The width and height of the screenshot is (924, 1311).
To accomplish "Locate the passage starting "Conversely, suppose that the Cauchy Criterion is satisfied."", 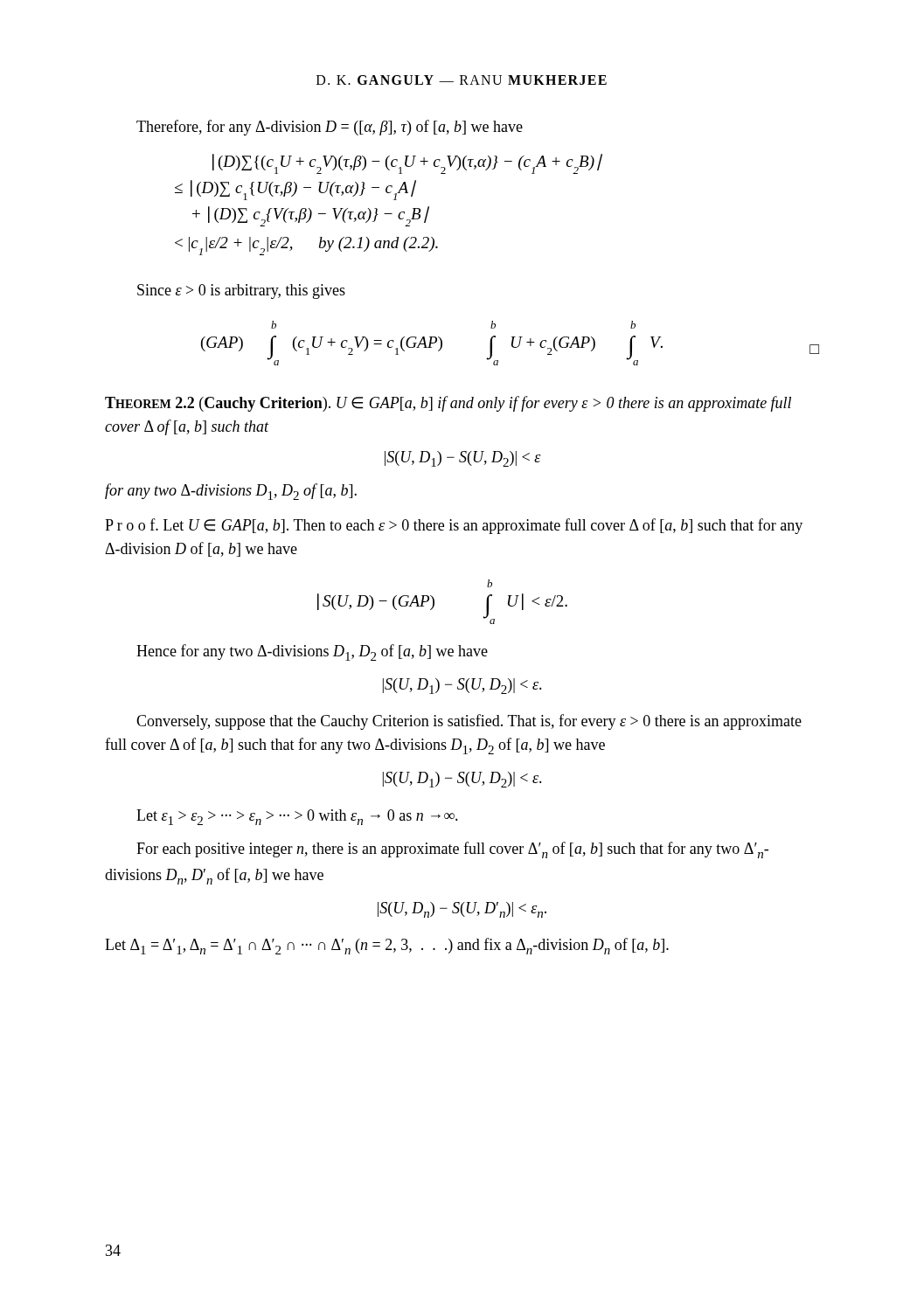I will pyautogui.click(x=453, y=735).
